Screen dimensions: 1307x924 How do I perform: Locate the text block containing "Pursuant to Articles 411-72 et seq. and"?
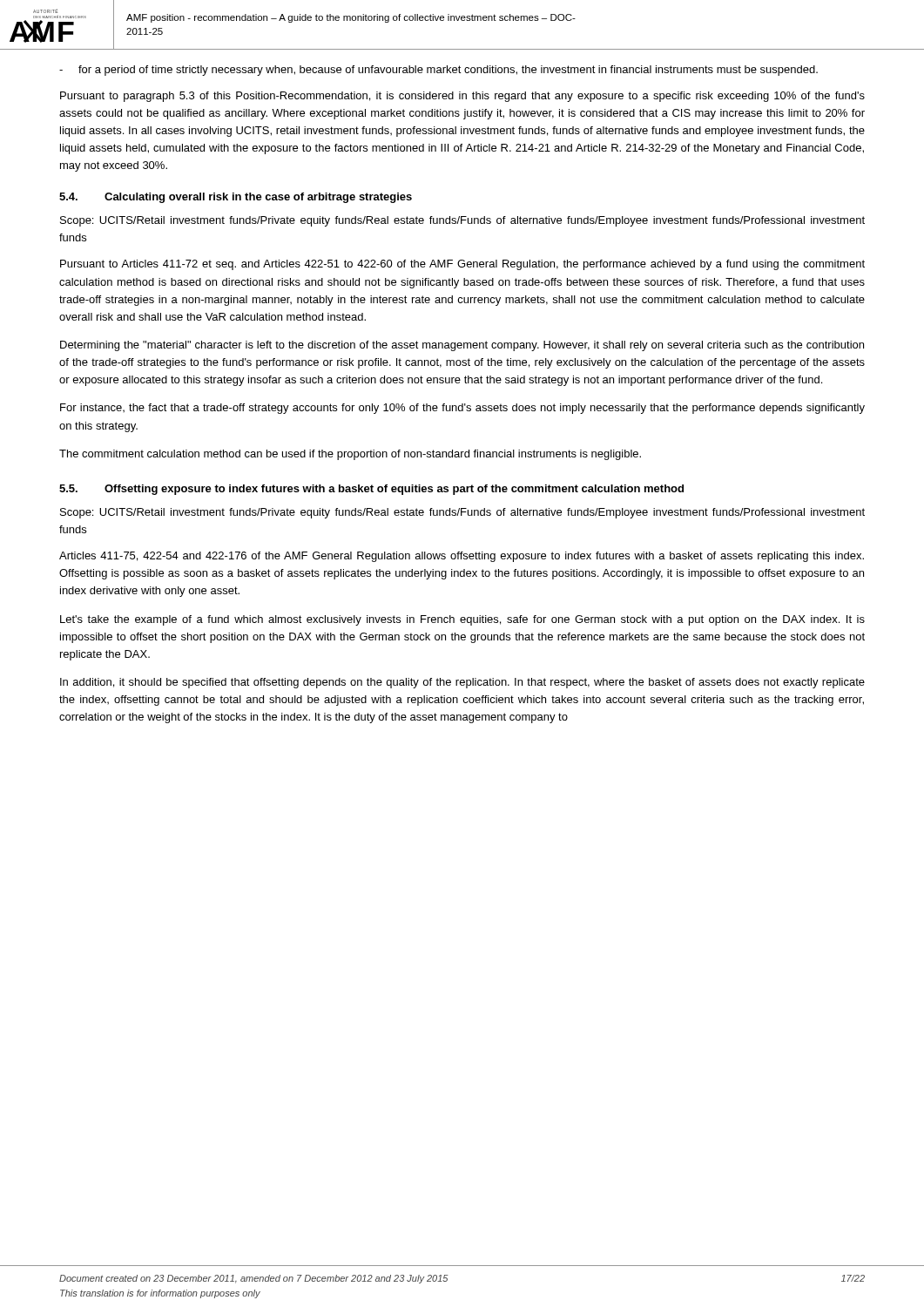pos(462,290)
